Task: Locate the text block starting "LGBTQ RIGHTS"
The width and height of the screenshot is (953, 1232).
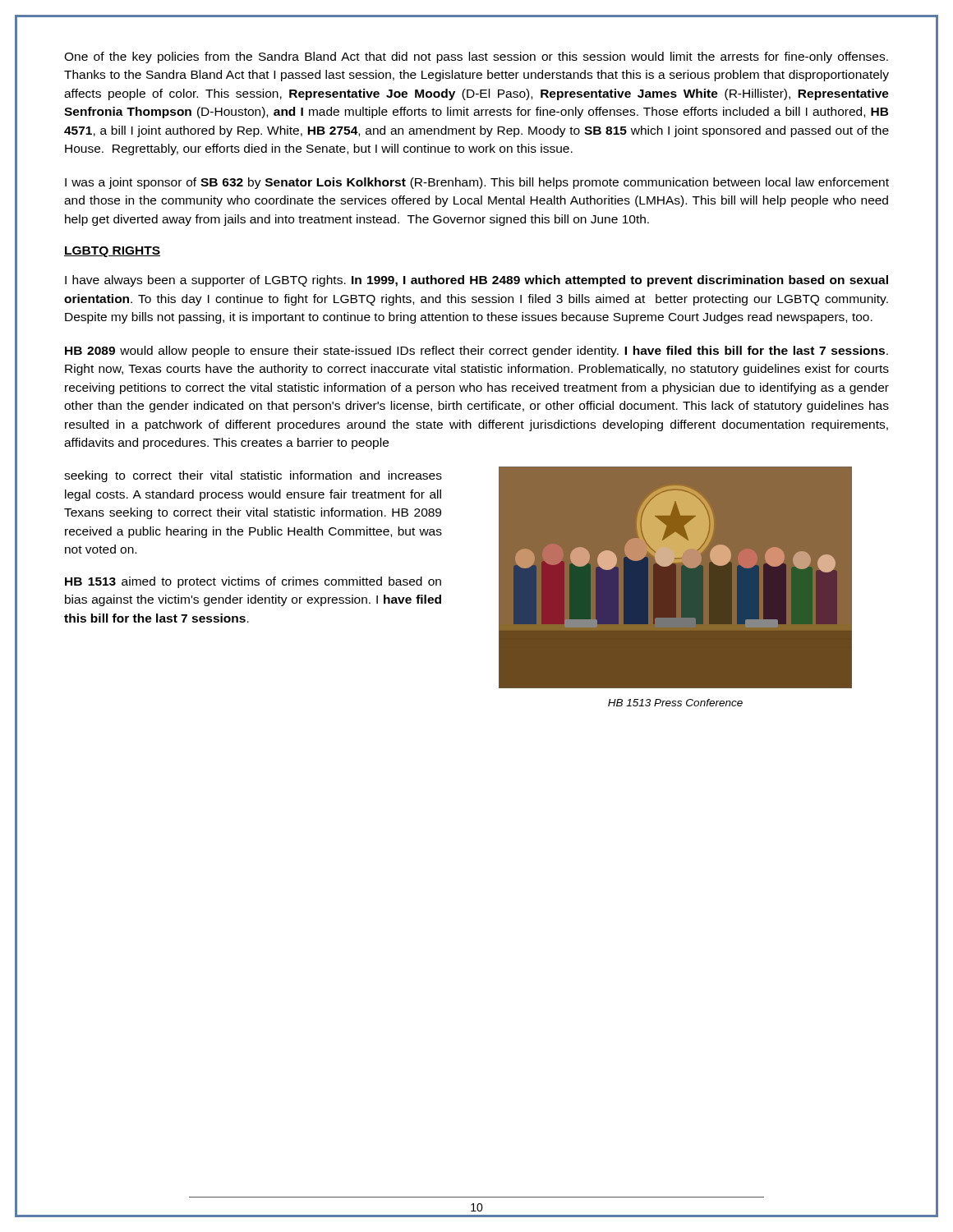Action: (x=112, y=250)
